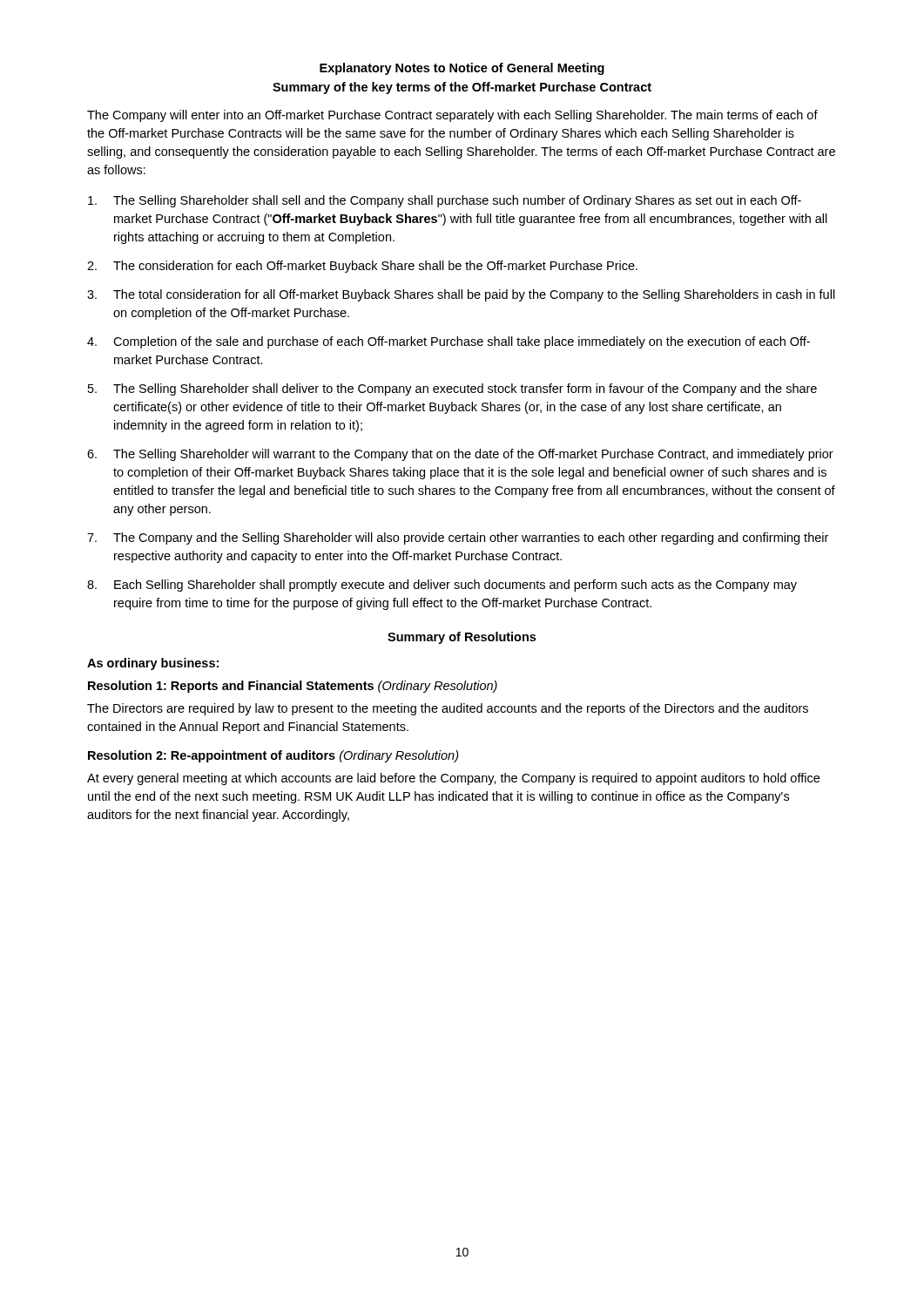Screen dimensions: 1307x924
Task: Point to the text block starting "6. The Selling Shareholder will"
Action: [462, 482]
